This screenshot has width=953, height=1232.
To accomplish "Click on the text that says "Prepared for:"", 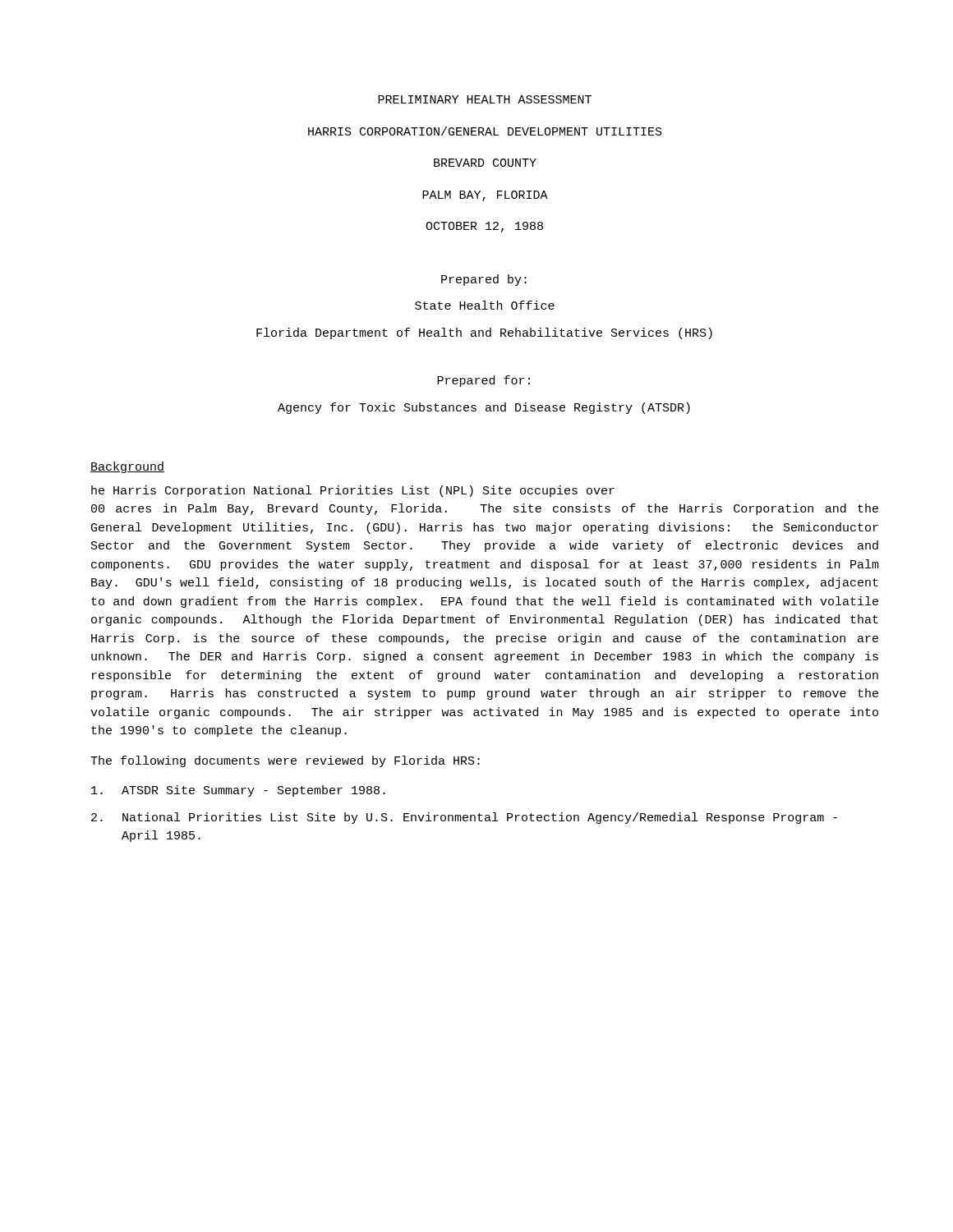I will pos(485,381).
